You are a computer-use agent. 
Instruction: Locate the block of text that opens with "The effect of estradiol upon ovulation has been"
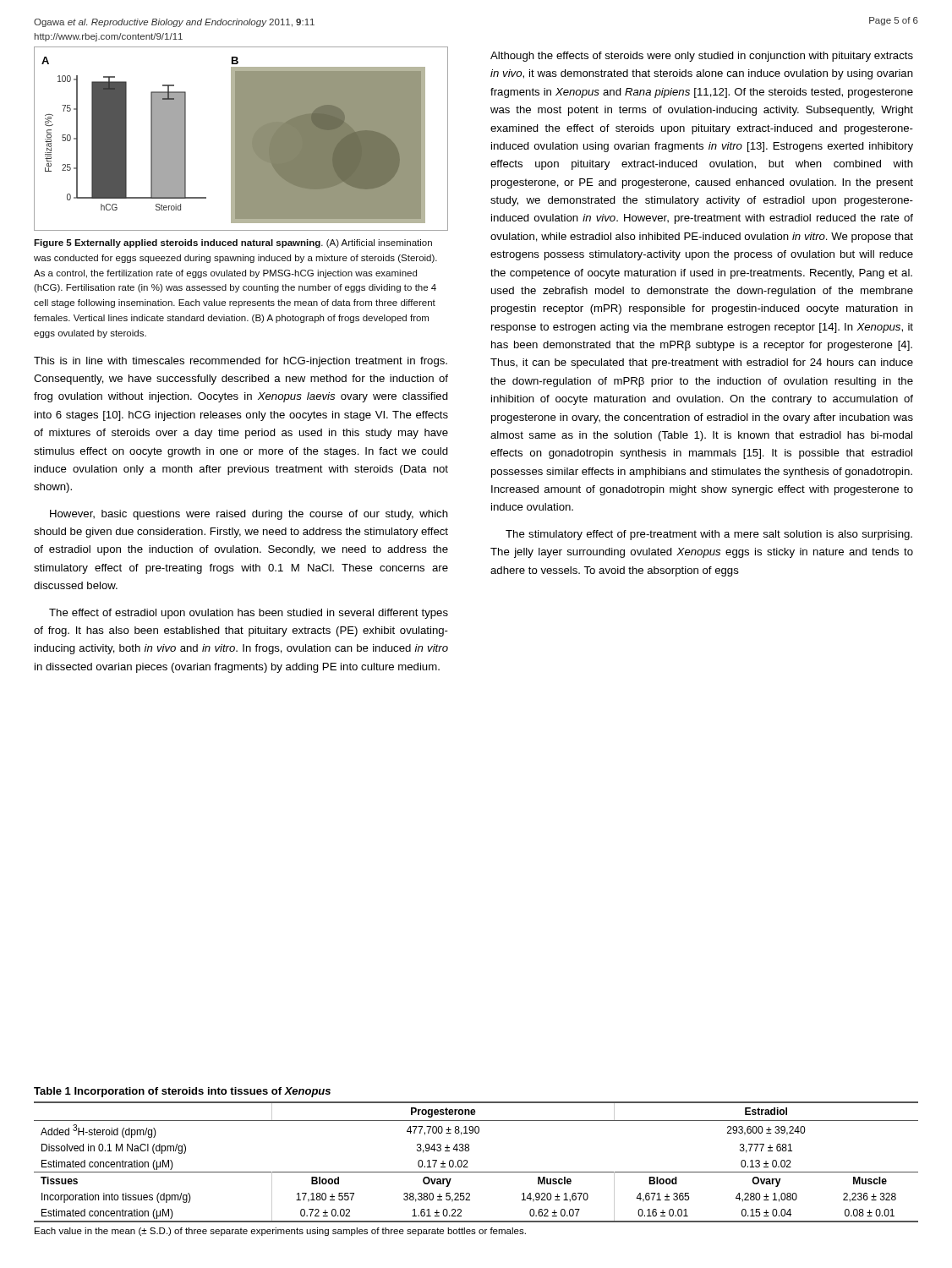pyautogui.click(x=241, y=639)
